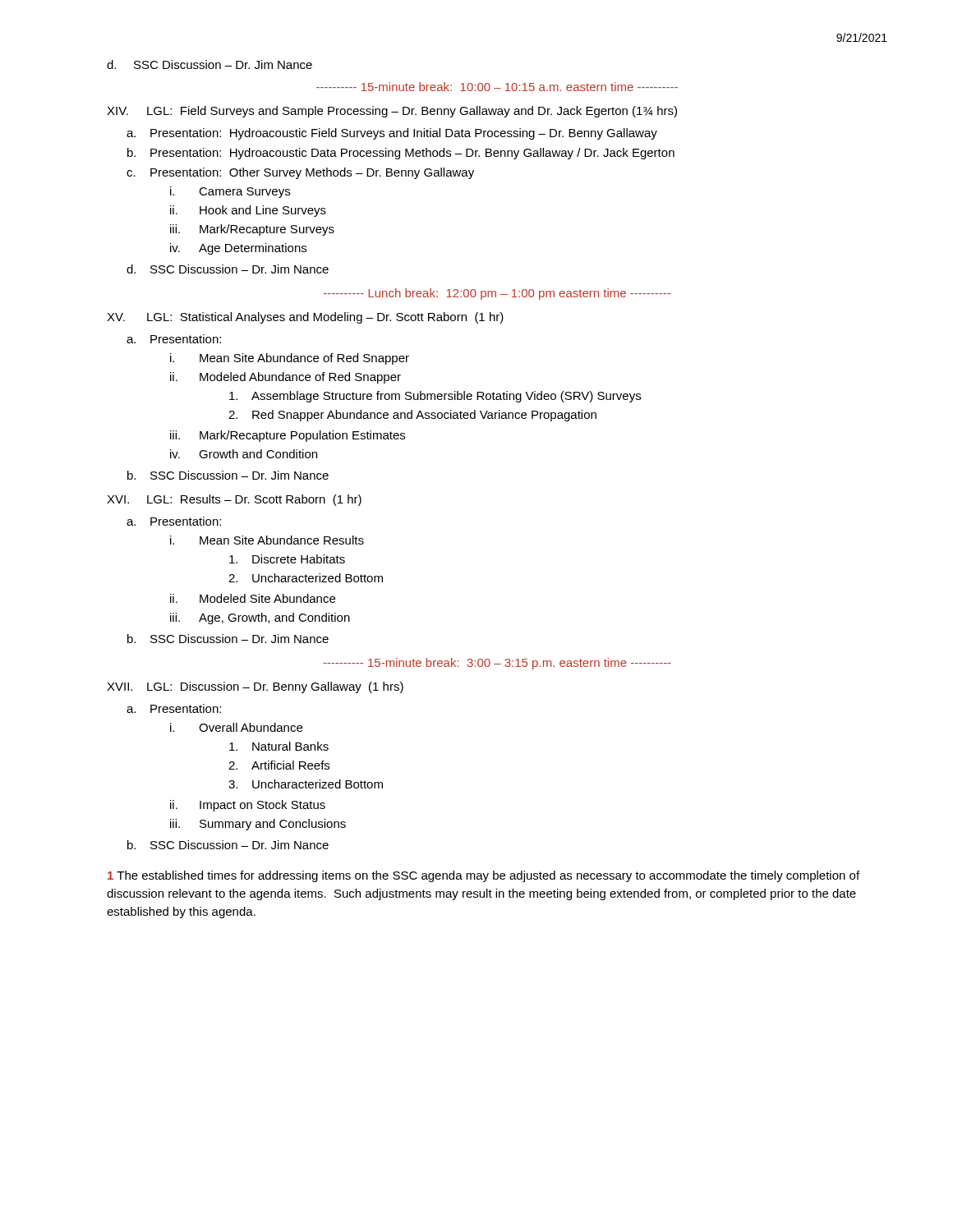Select the passage starting "XIV. LGL: Field Surveys and"
953x1232 pixels.
pyautogui.click(x=392, y=112)
